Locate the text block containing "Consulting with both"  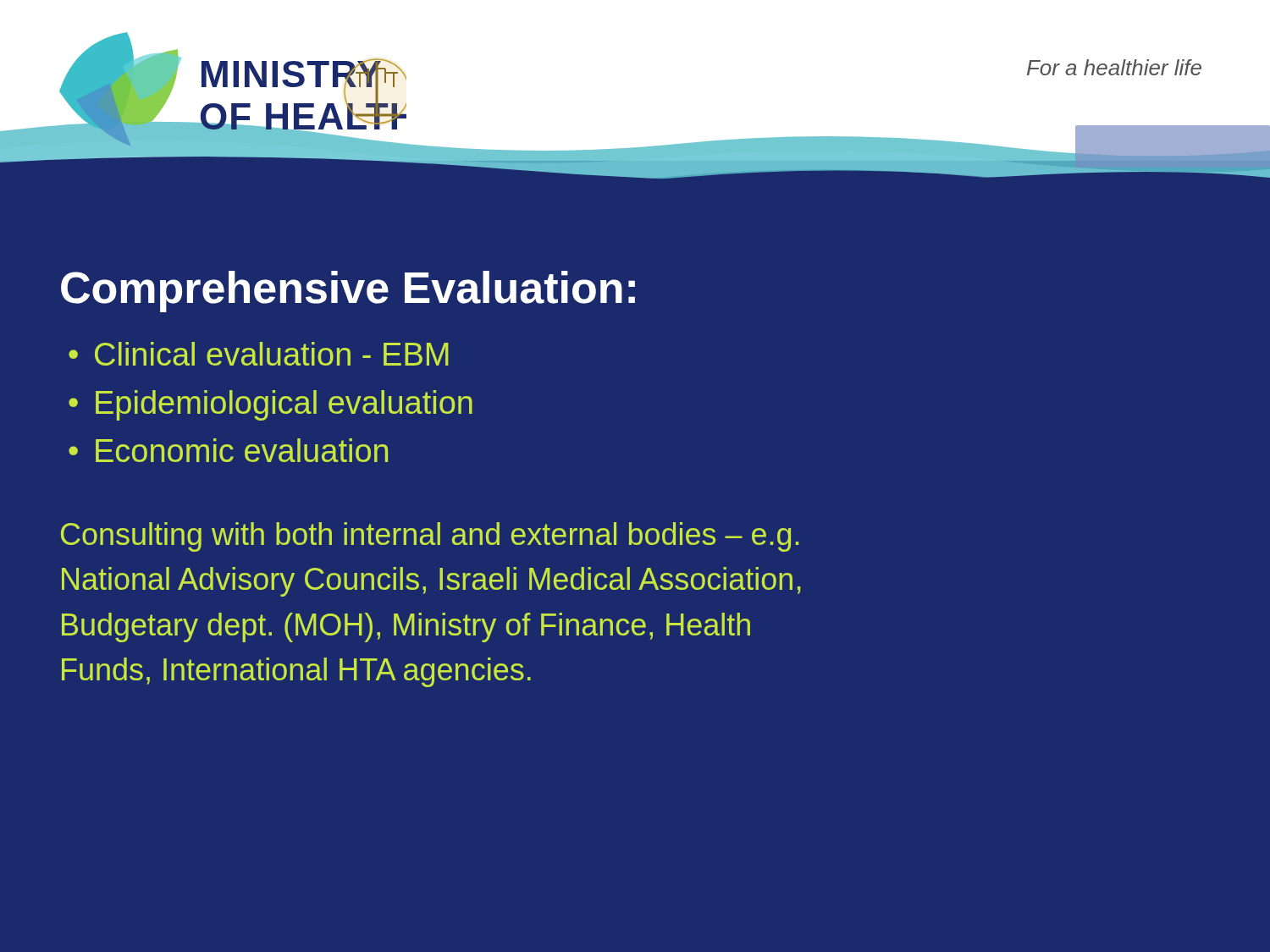(x=431, y=602)
